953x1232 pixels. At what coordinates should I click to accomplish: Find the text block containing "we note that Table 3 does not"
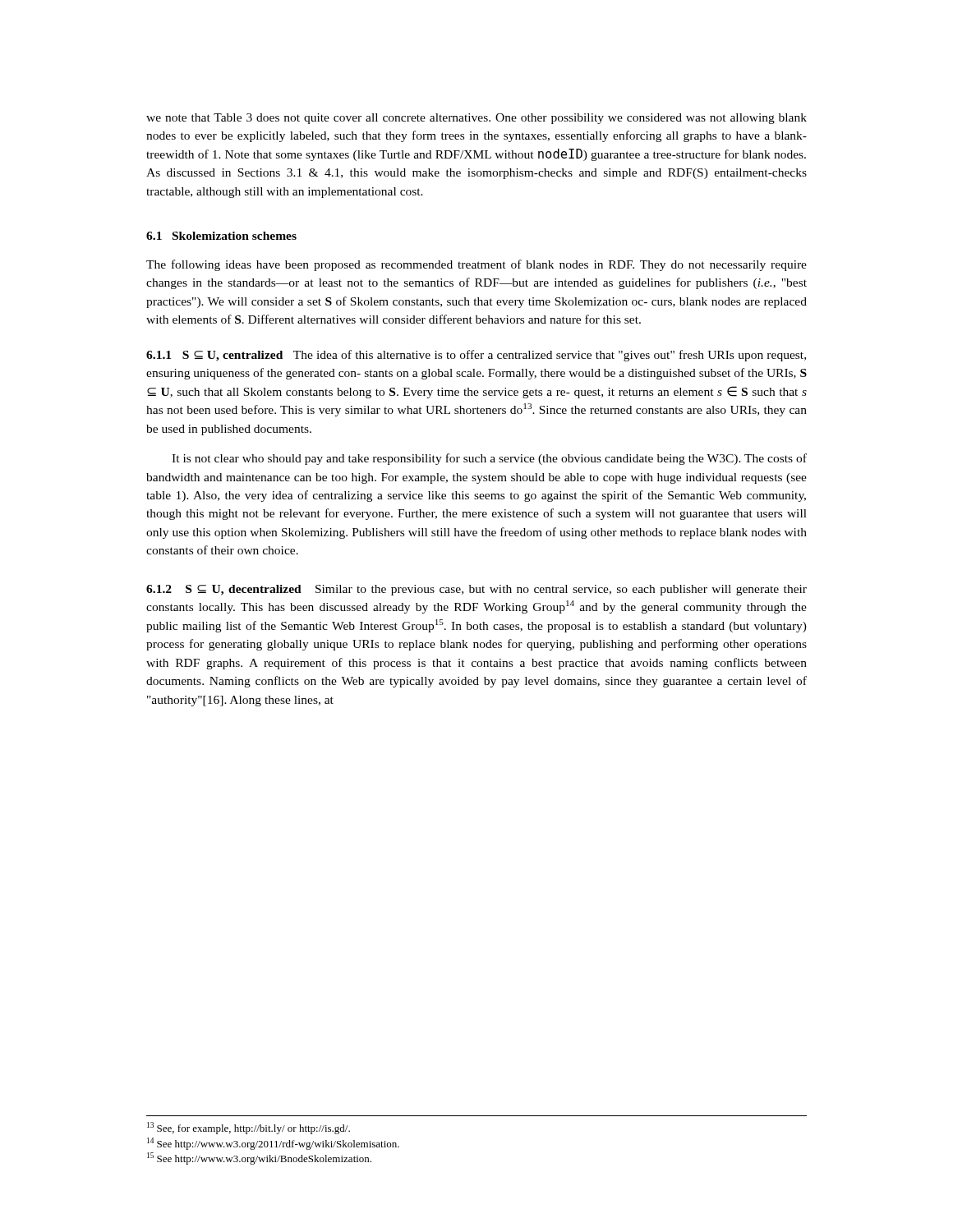tap(476, 155)
